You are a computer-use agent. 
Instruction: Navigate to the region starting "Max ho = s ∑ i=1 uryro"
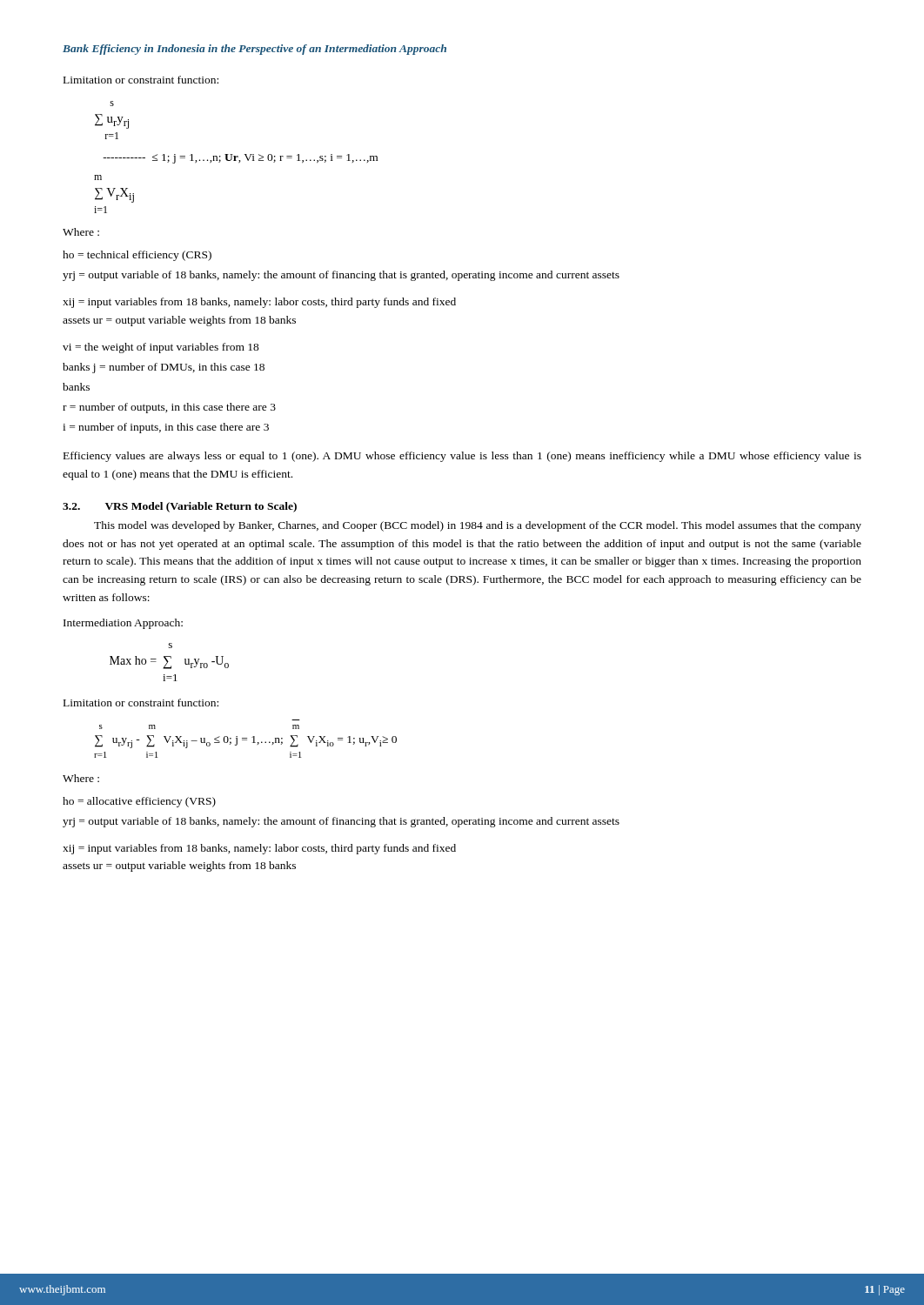pos(162,661)
